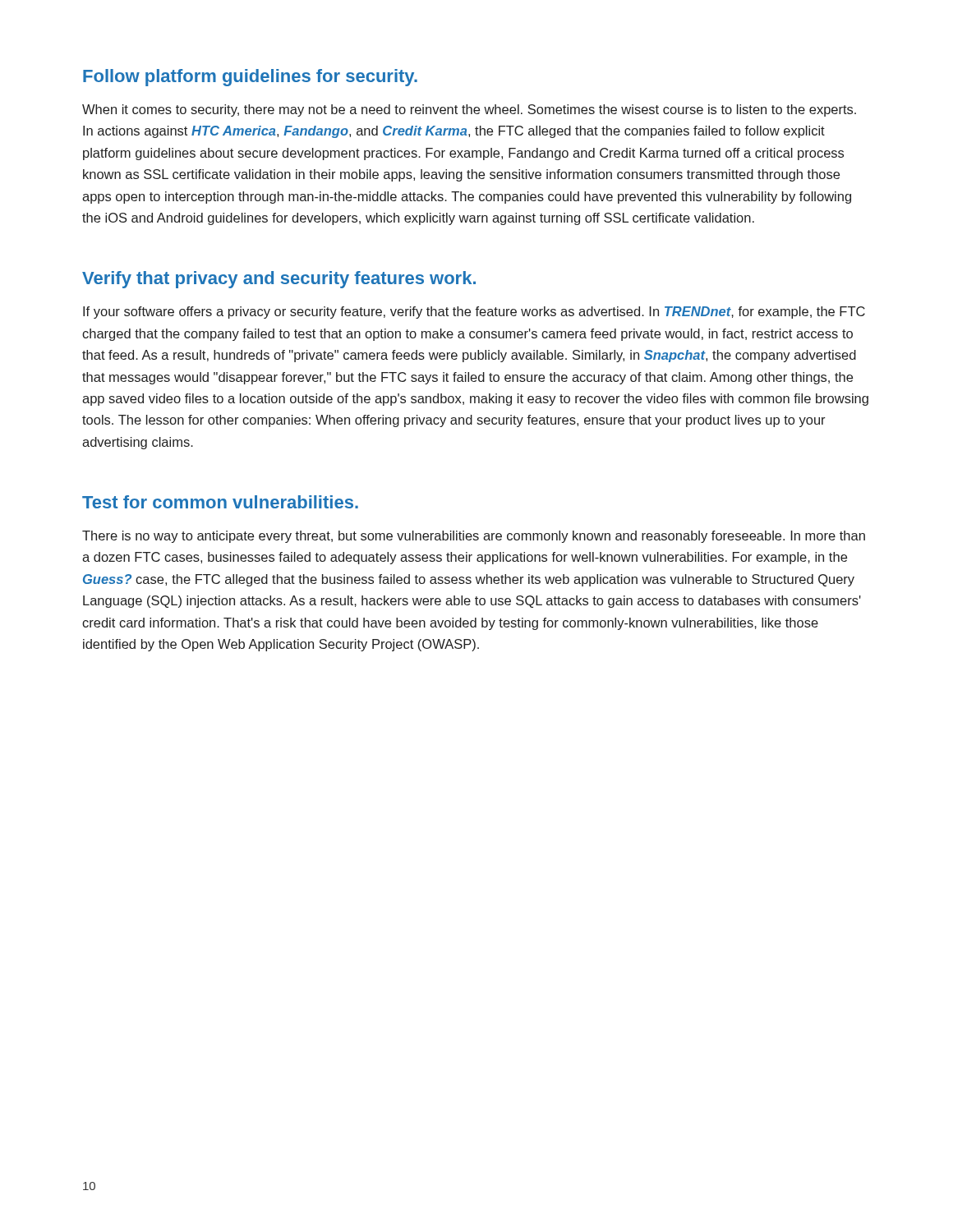Find the block on this page that starts "There is no way to anticipate"
Viewport: 953px width, 1232px height.
click(x=474, y=590)
